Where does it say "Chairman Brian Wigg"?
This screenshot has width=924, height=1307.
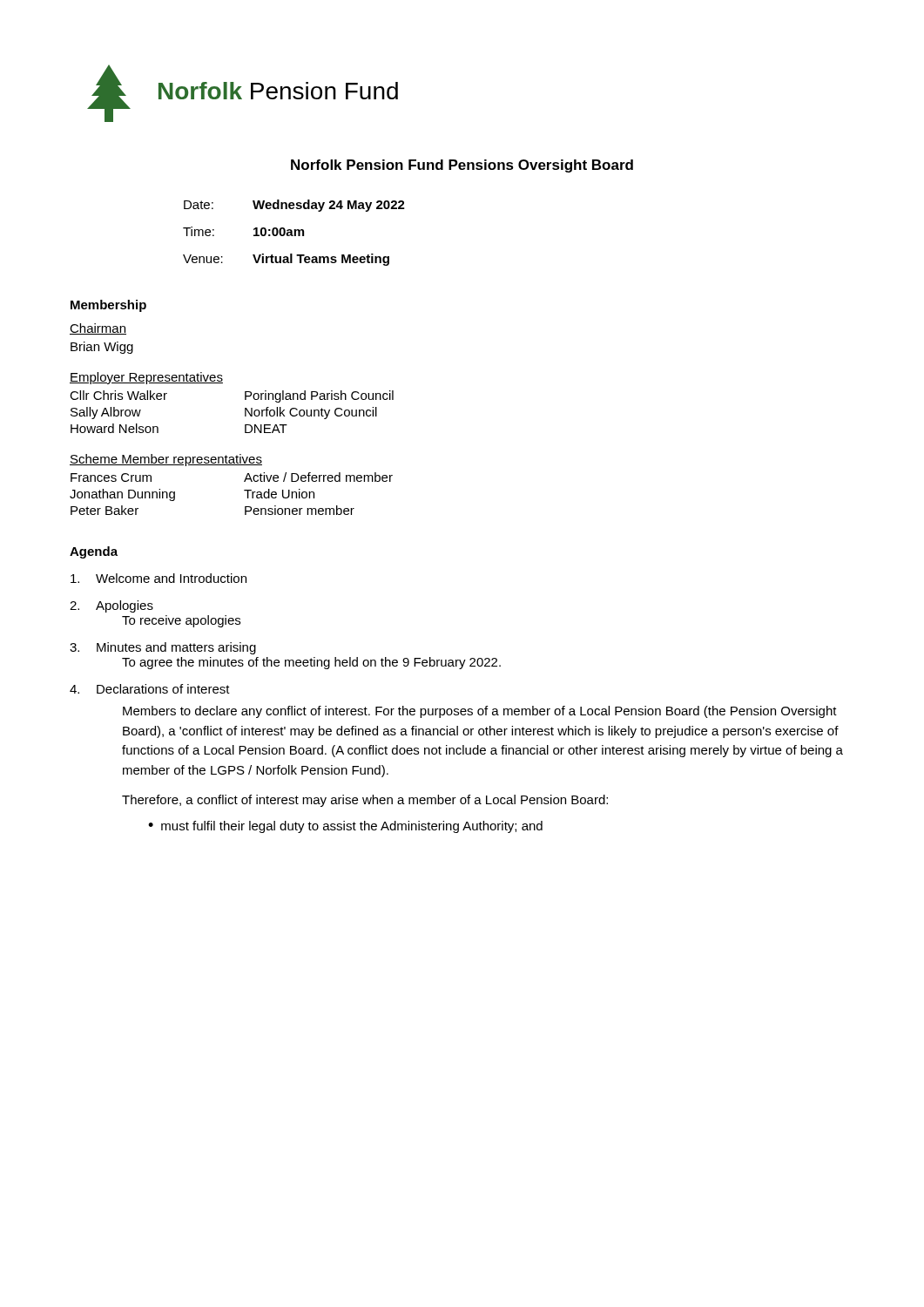(x=98, y=329)
